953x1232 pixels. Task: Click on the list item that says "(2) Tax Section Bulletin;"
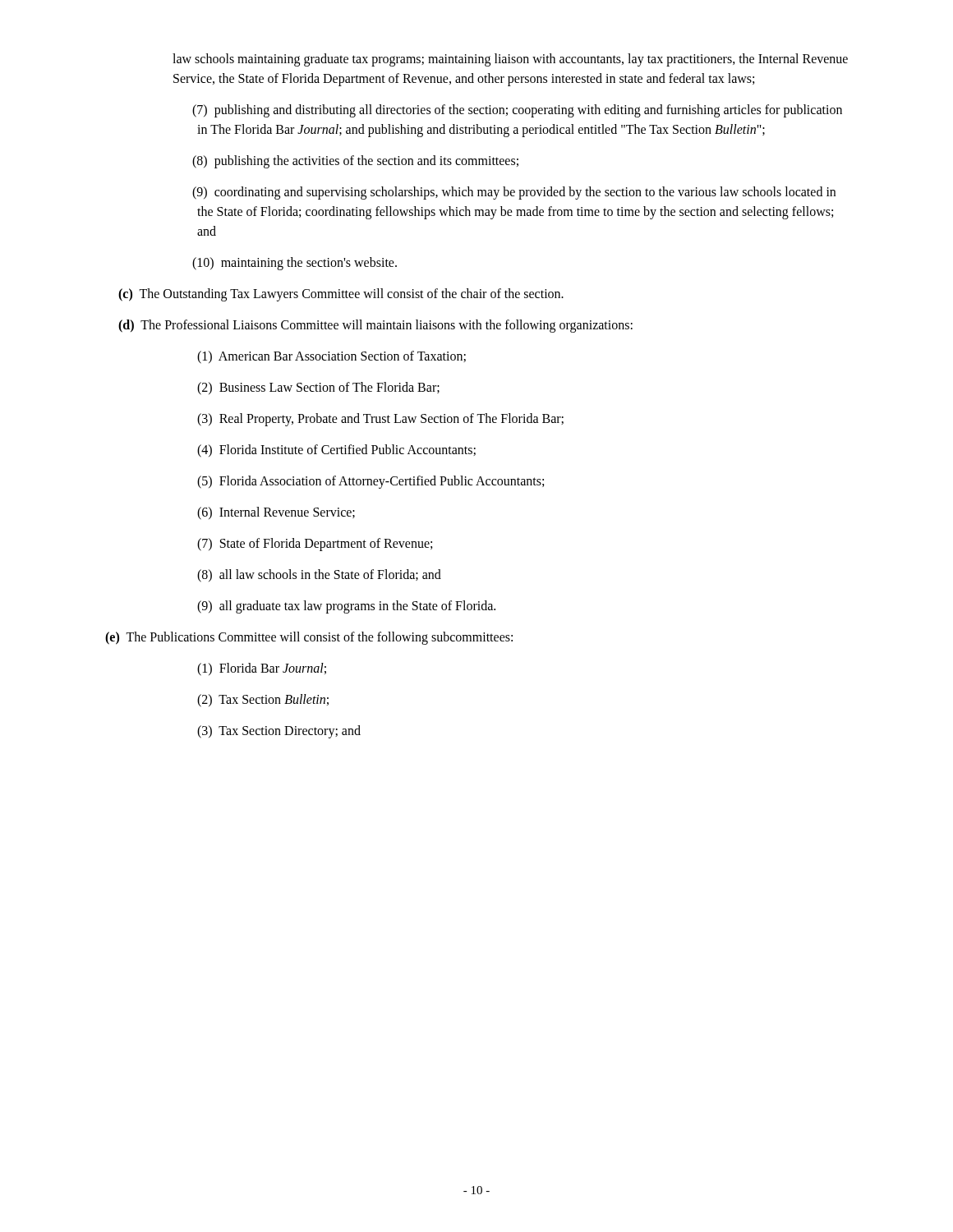click(x=263, y=699)
